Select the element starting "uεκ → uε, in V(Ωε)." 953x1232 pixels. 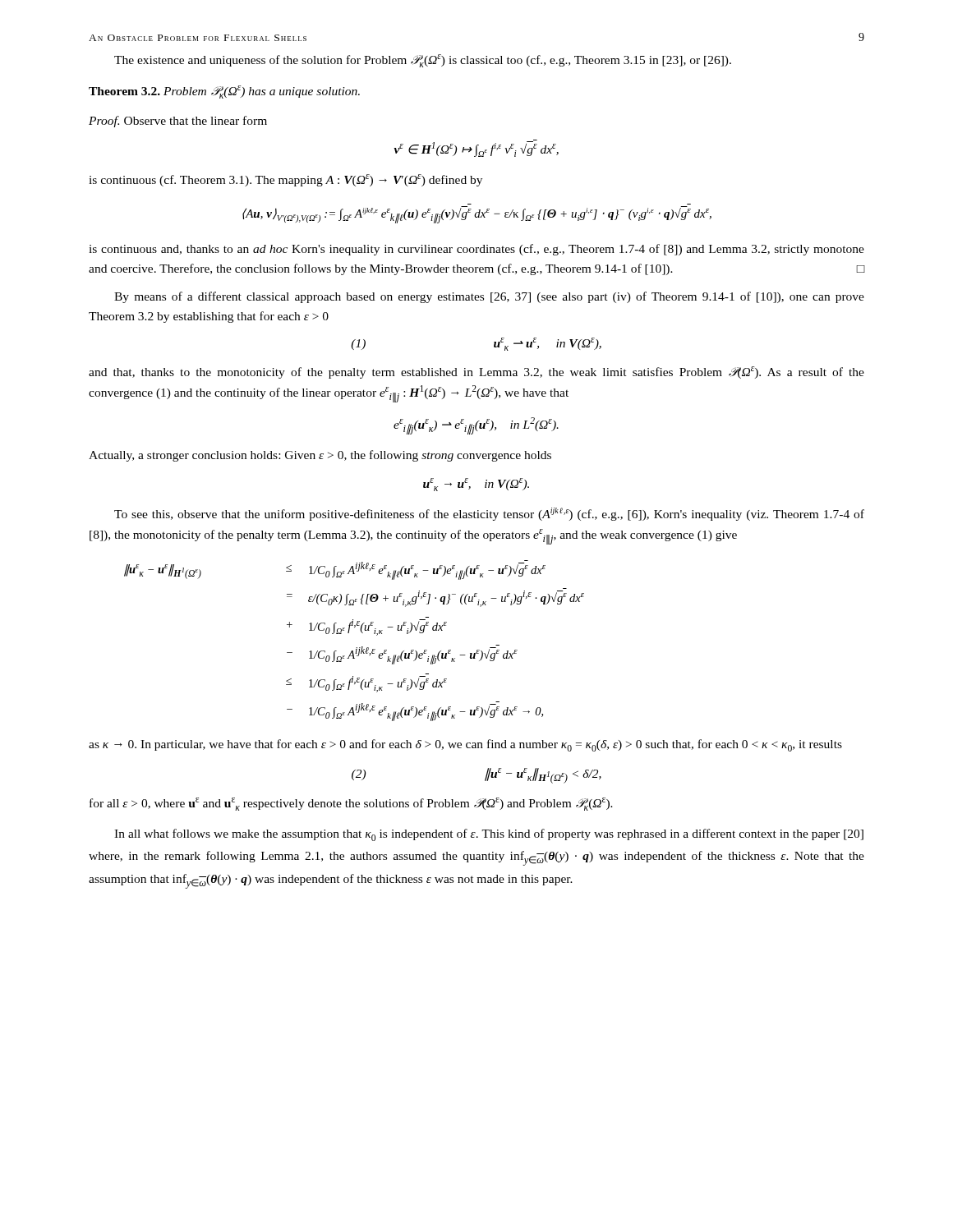(476, 484)
